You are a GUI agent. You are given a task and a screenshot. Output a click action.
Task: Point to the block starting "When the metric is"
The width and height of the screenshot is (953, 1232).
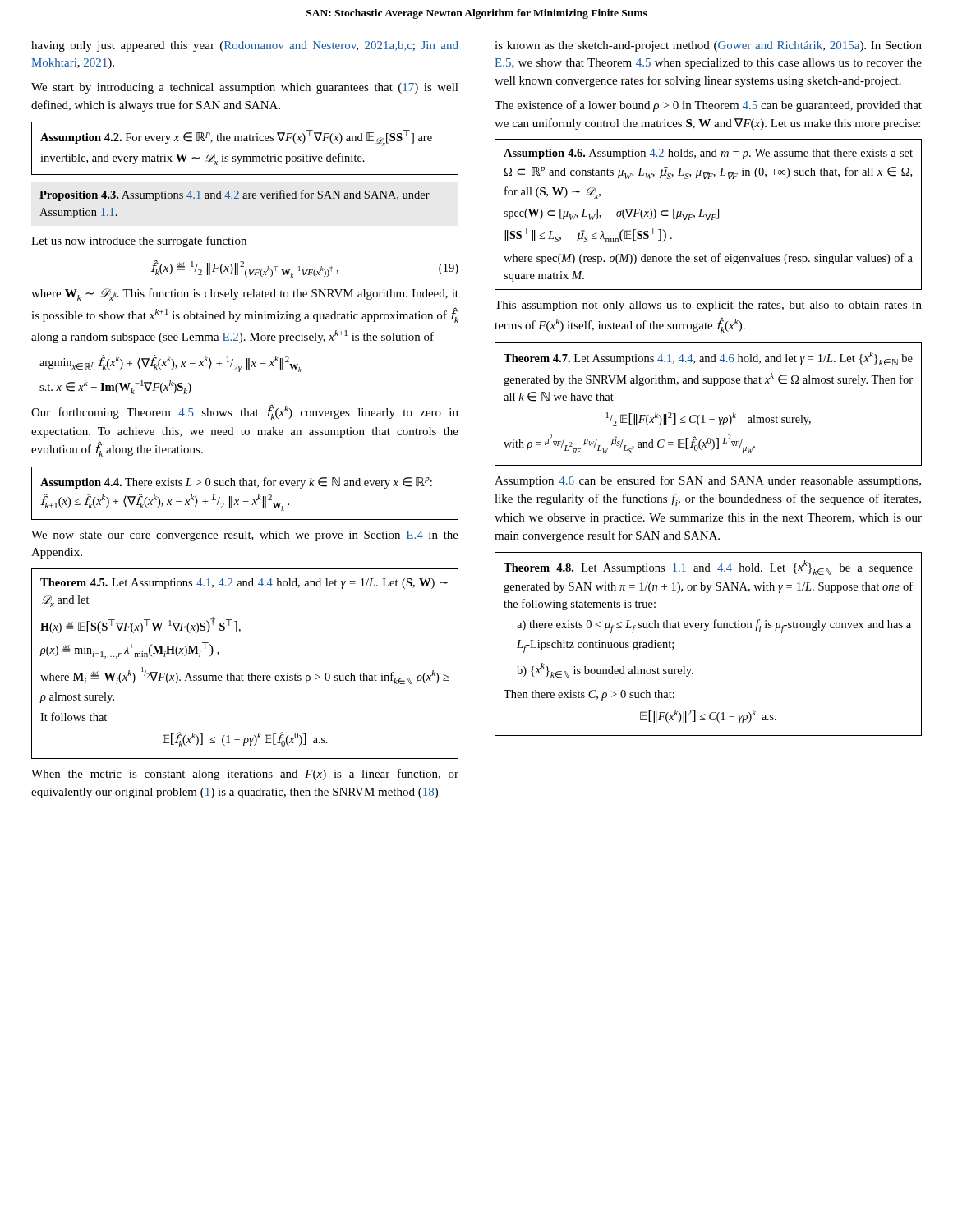245,783
